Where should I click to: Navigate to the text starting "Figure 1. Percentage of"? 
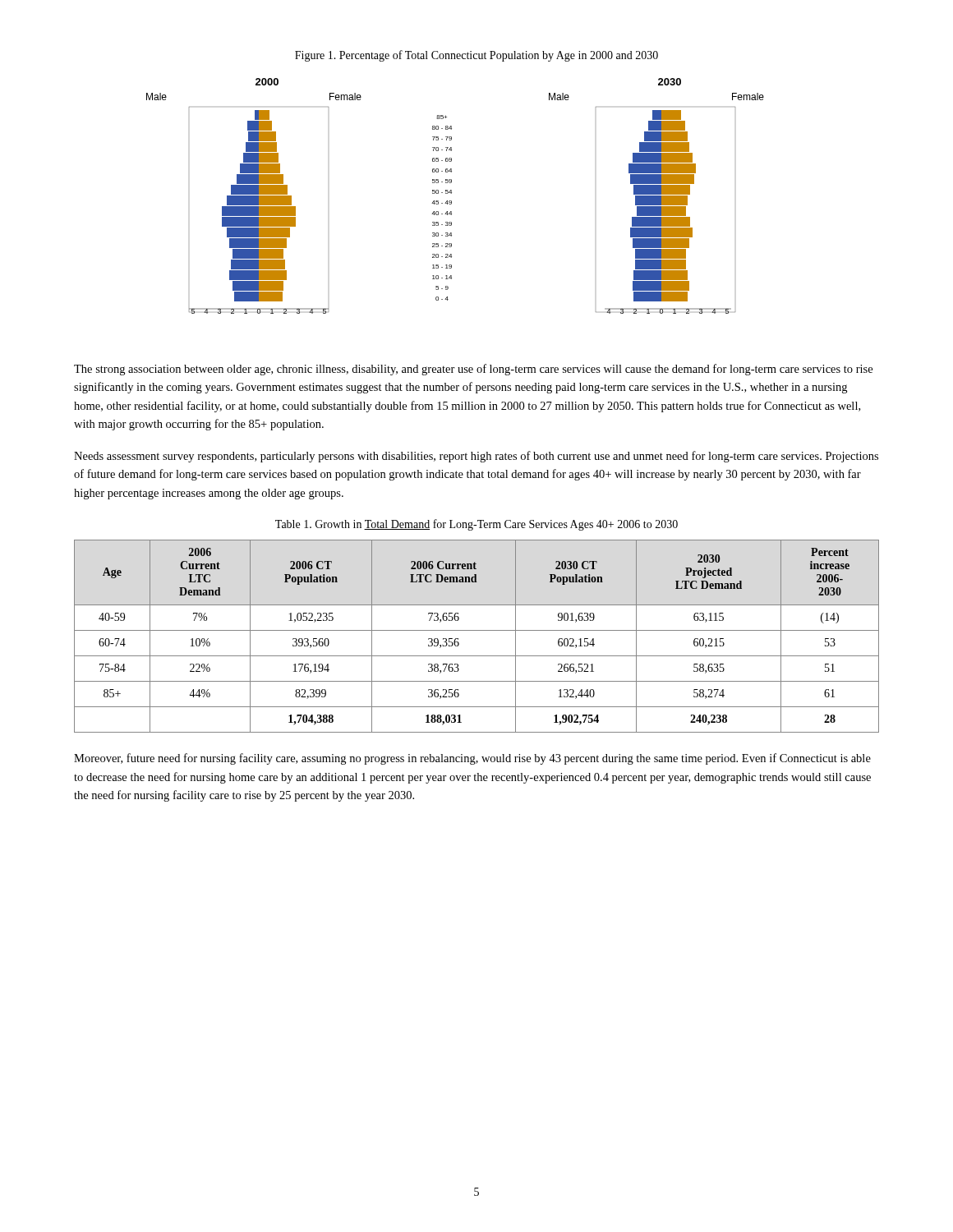pos(476,55)
